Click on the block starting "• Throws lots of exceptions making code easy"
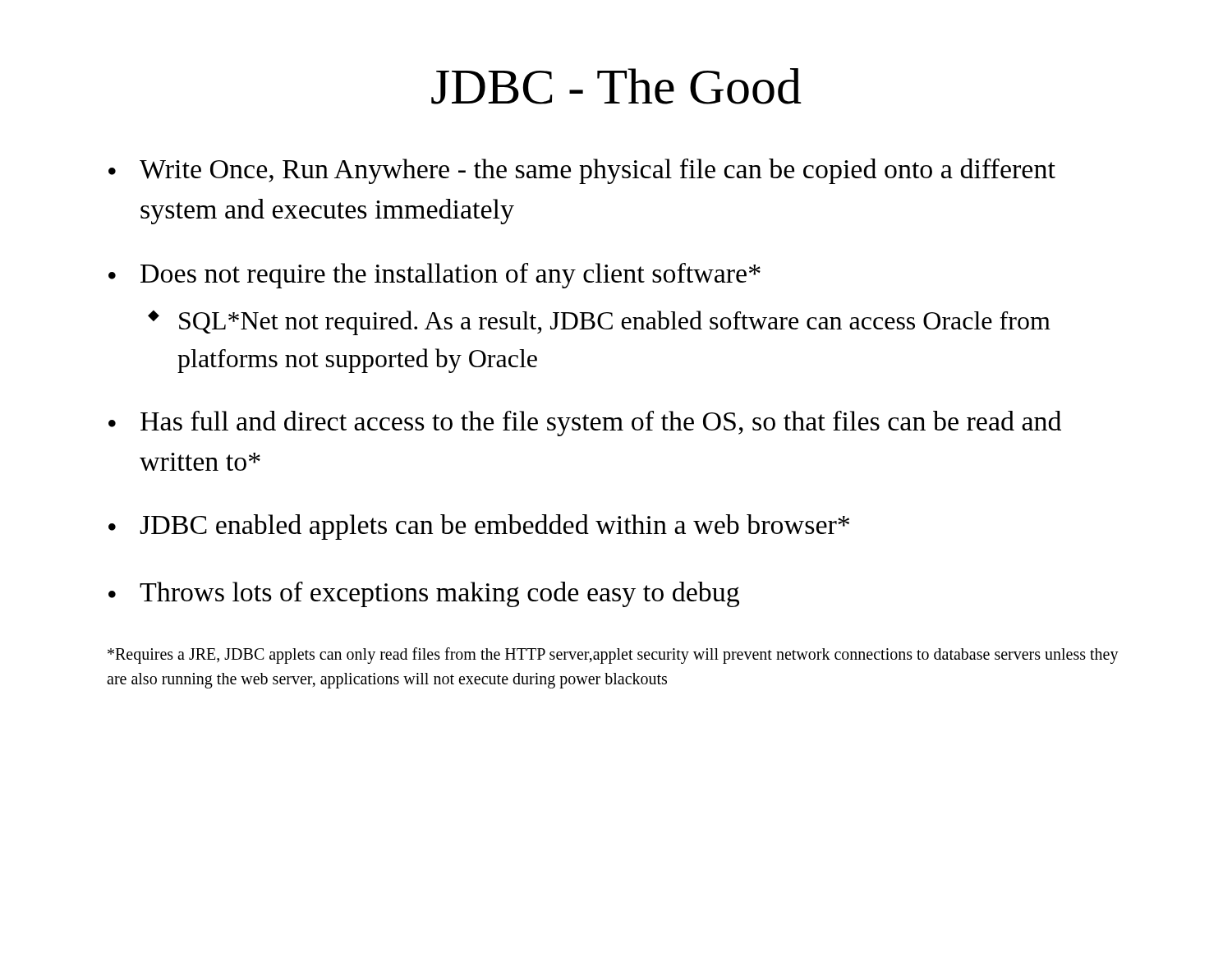Viewport: 1232px width, 953px height. pos(616,594)
